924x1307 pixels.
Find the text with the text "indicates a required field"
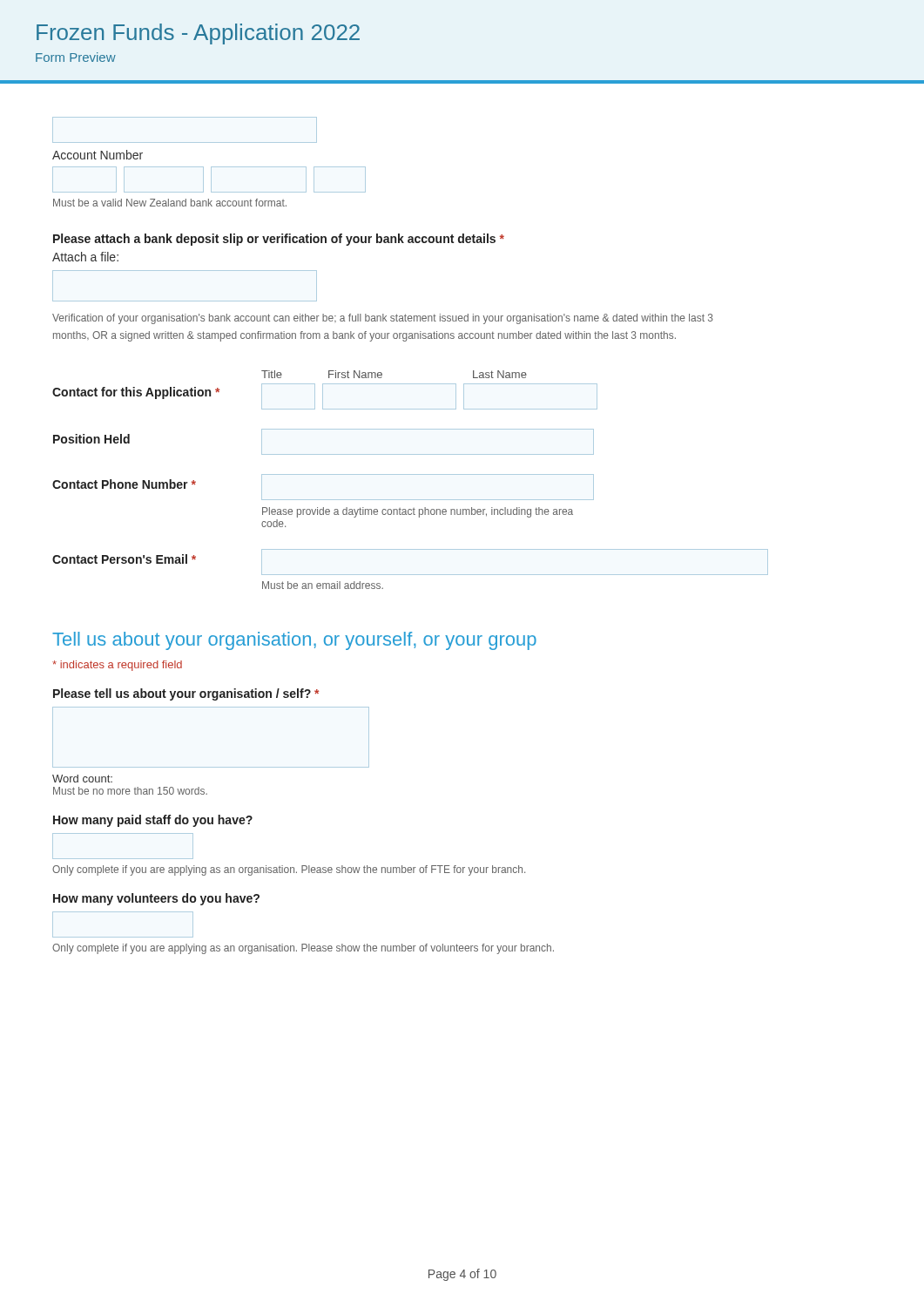point(117,664)
